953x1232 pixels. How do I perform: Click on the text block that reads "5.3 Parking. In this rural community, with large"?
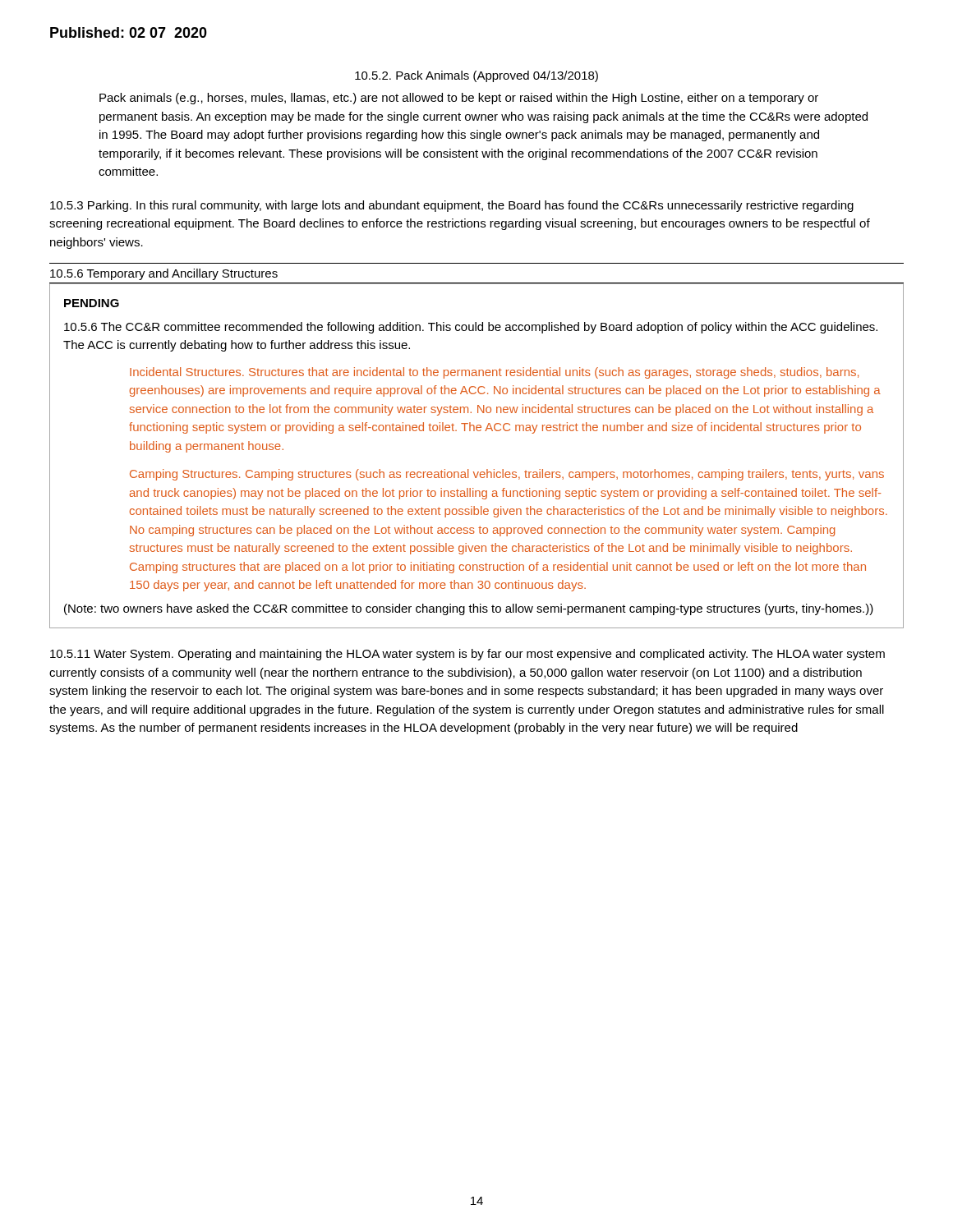459,223
